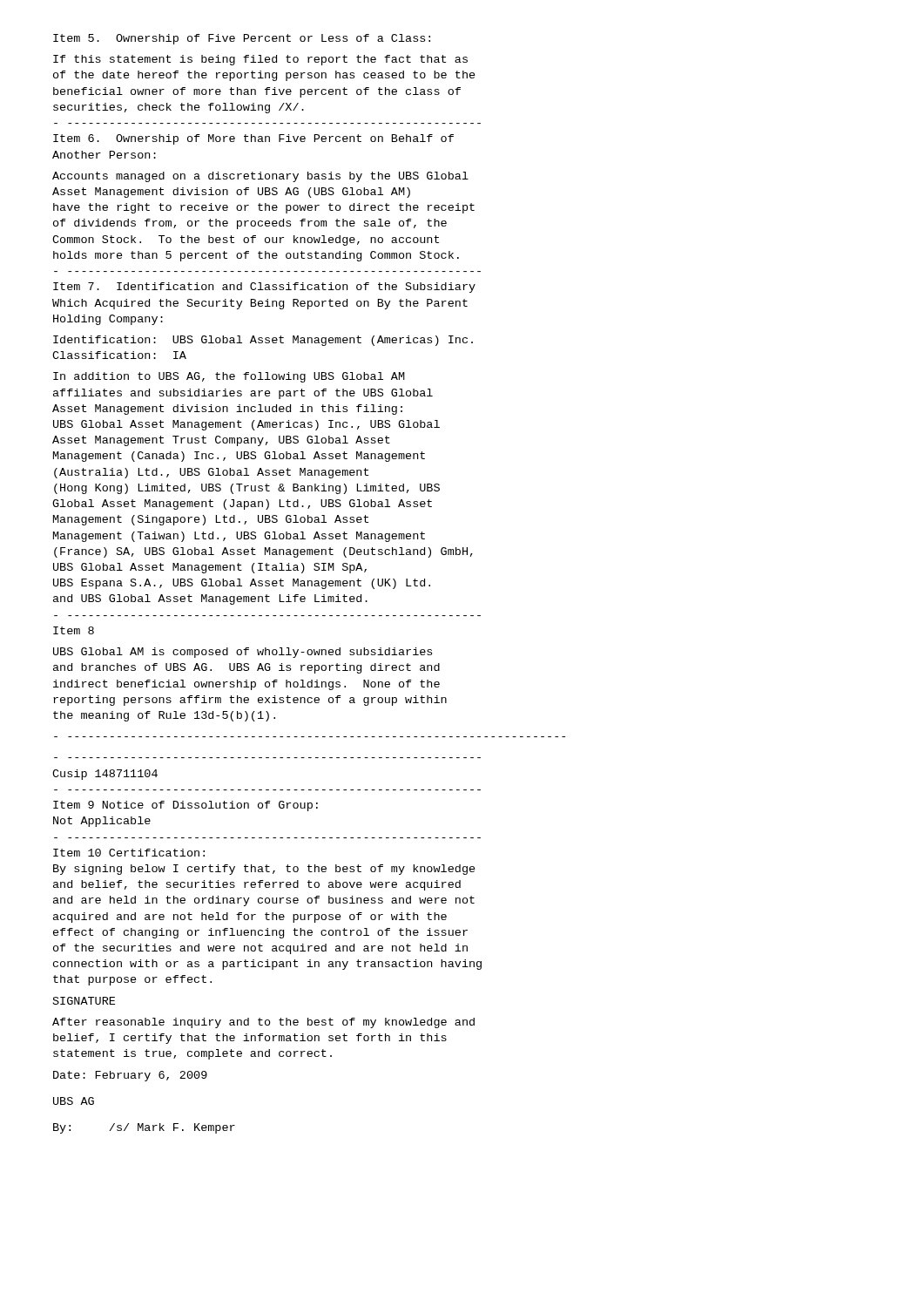
Task: Point to "Date: February 6, 2009"
Action: click(x=130, y=1075)
